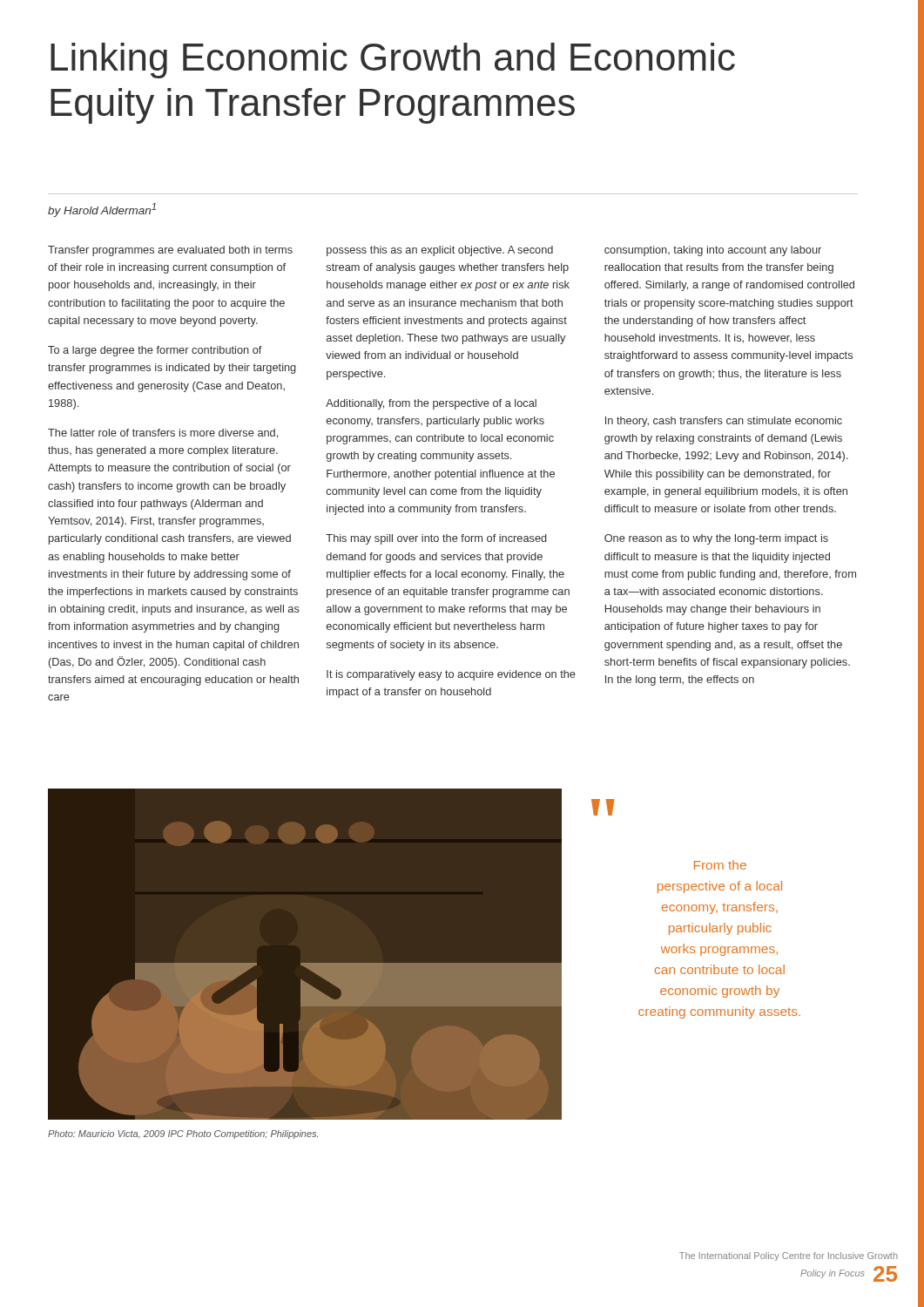
Task: Locate the passage starting "possess this as an explicit objective."
Action: point(453,471)
